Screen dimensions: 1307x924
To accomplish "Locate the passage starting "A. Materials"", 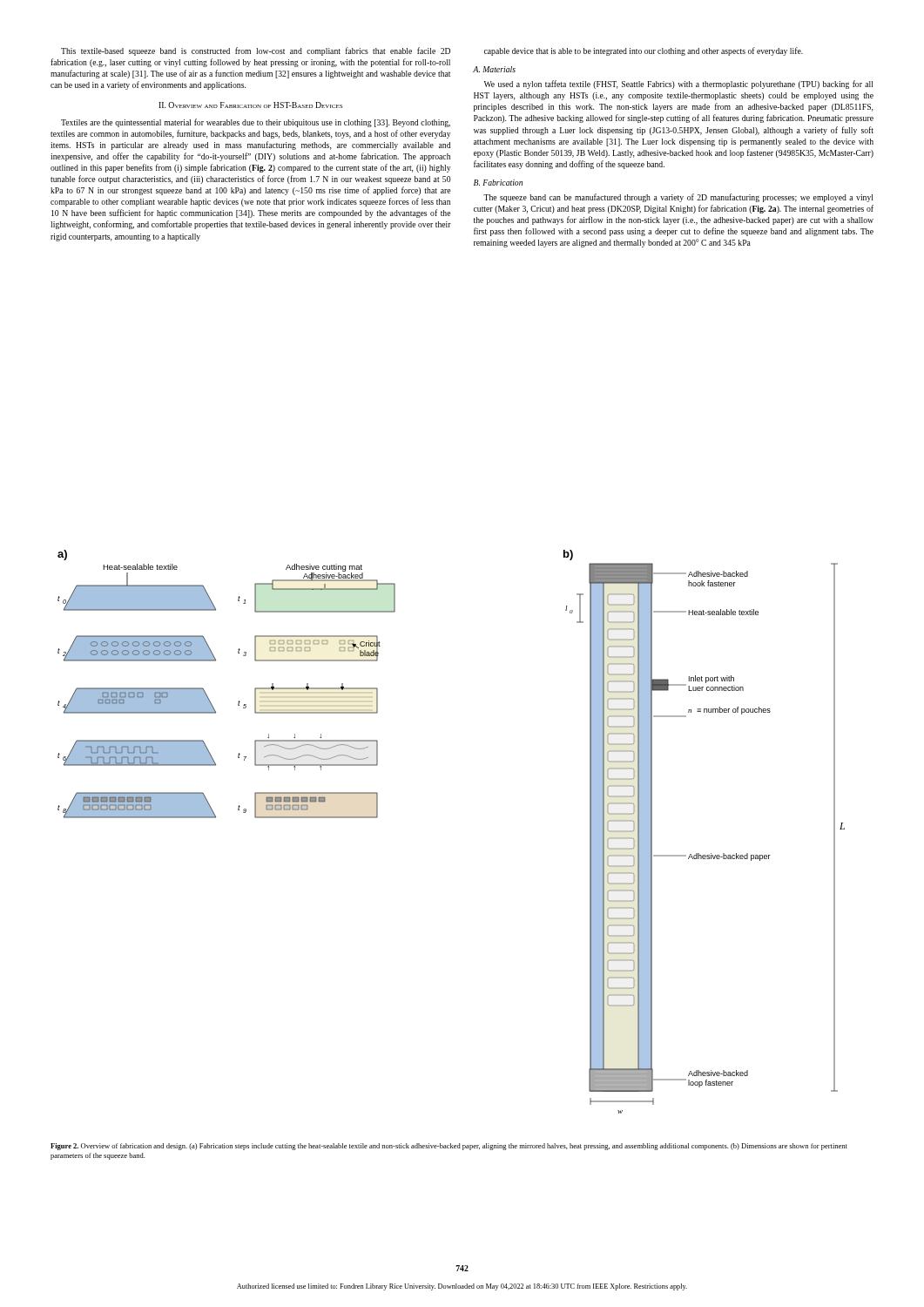I will (494, 69).
